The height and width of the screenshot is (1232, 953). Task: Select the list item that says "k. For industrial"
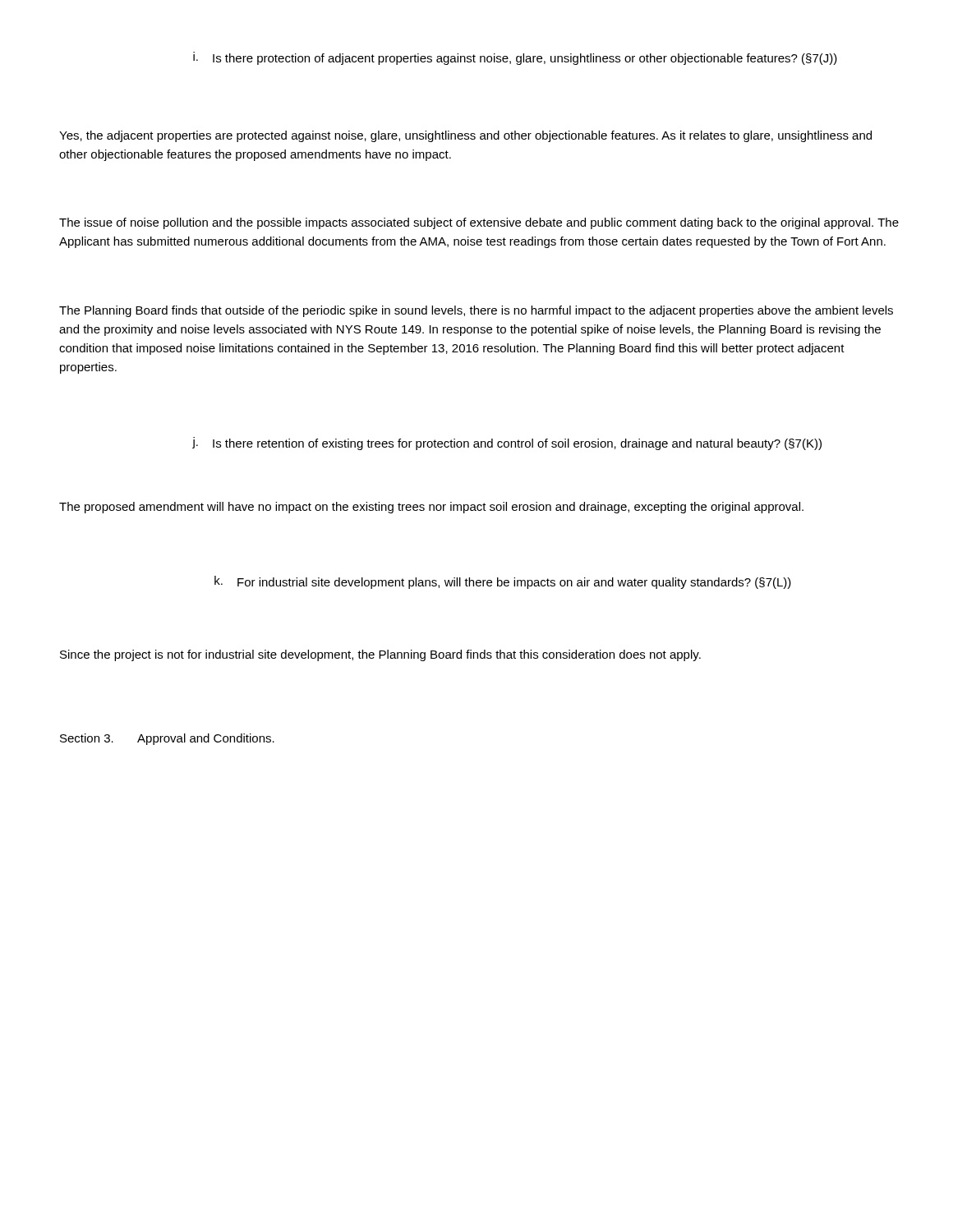[523, 583]
